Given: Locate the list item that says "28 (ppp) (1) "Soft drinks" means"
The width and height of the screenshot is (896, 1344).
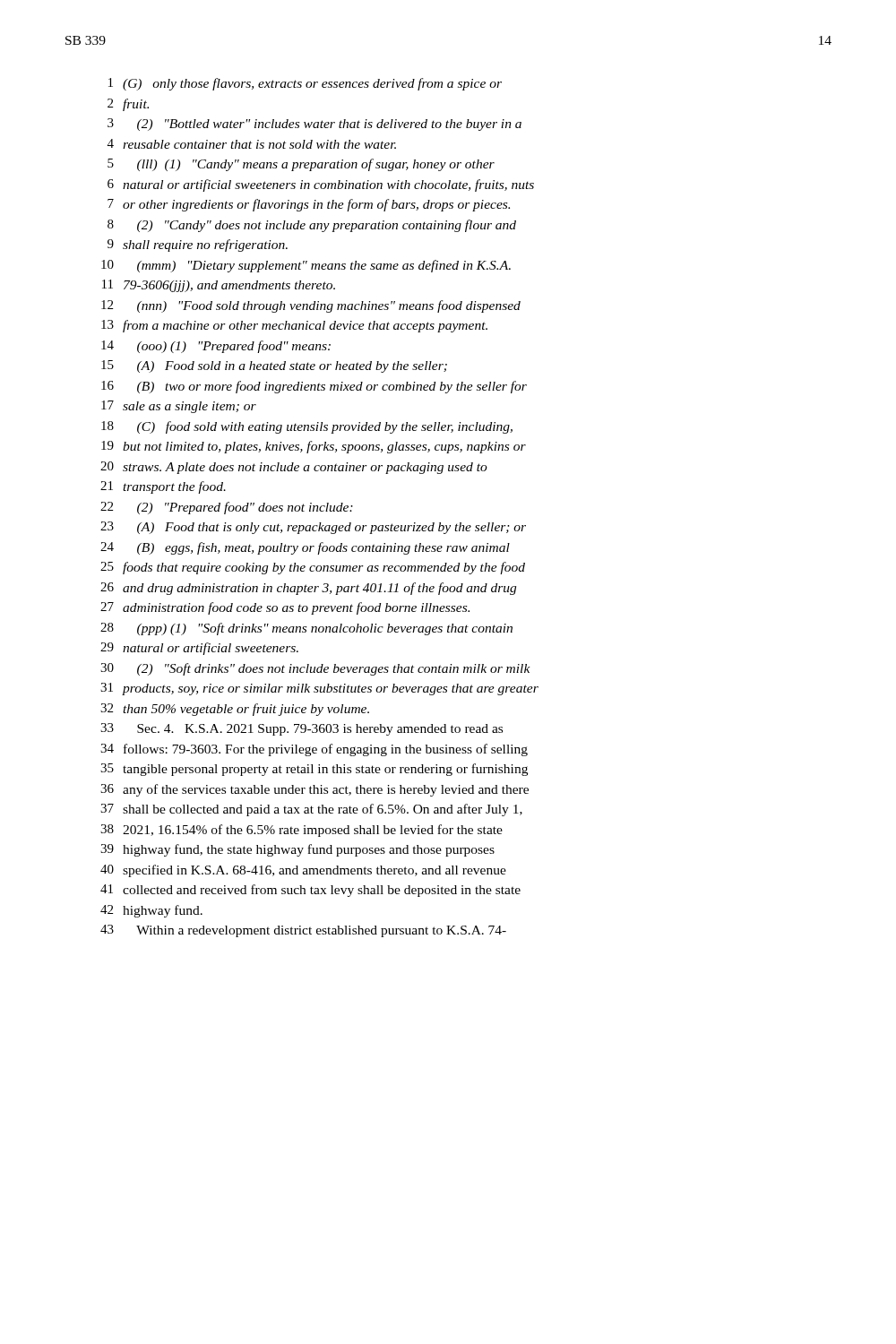Looking at the screenshot, I should [x=453, y=628].
